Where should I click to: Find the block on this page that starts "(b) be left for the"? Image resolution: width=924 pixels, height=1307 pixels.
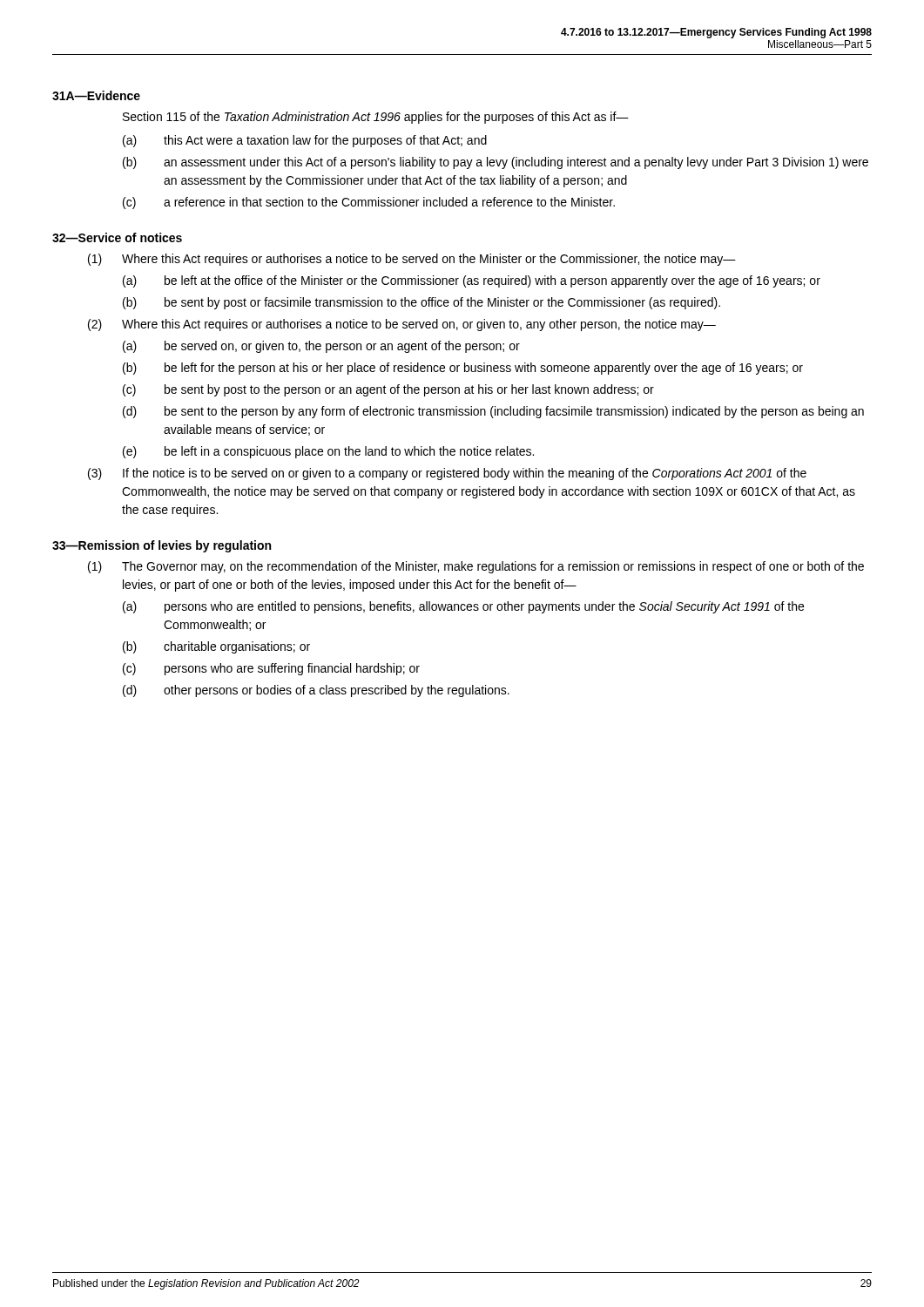pyautogui.click(x=497, y=368)
